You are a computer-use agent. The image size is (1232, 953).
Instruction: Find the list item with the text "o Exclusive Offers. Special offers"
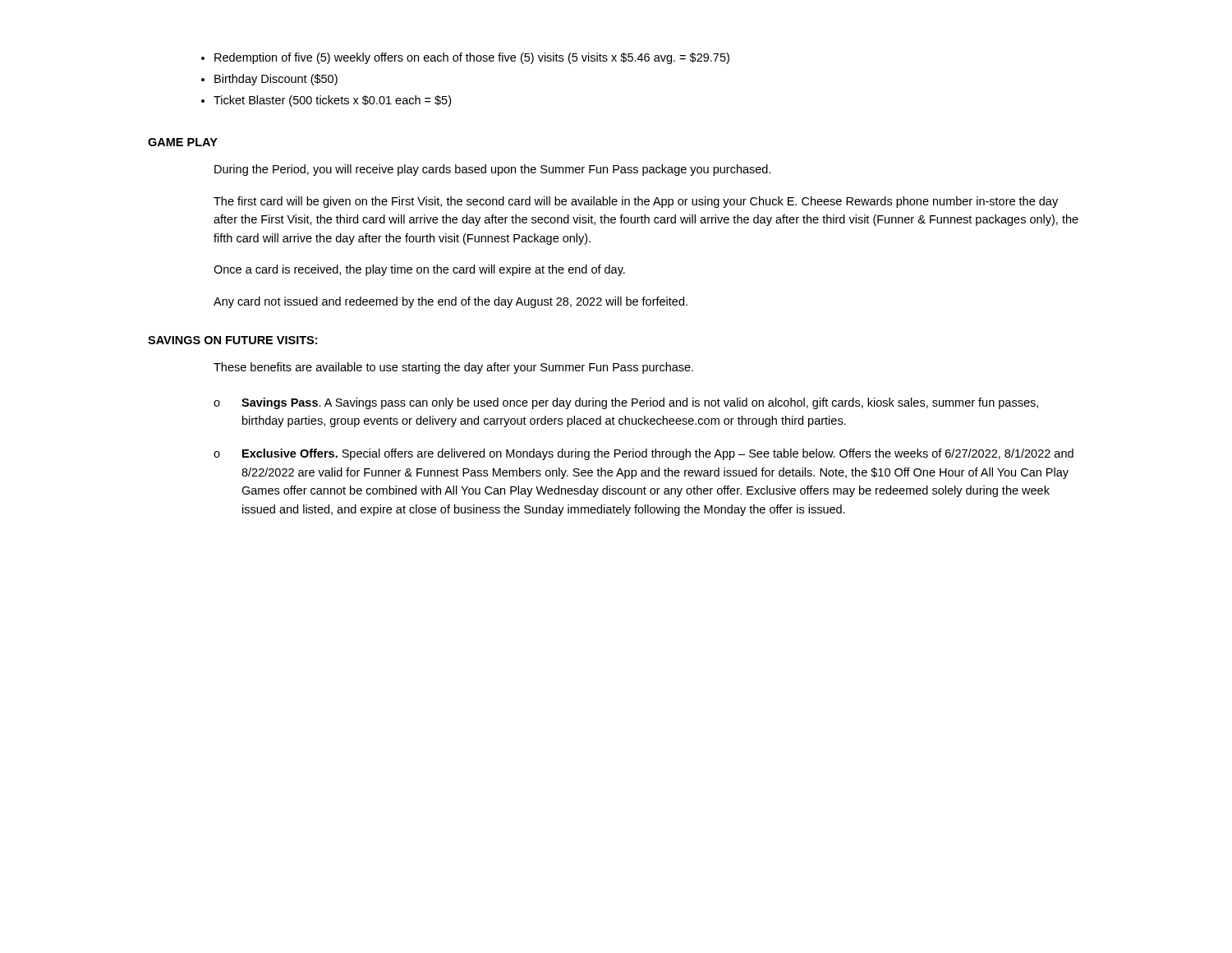(649, 482)
